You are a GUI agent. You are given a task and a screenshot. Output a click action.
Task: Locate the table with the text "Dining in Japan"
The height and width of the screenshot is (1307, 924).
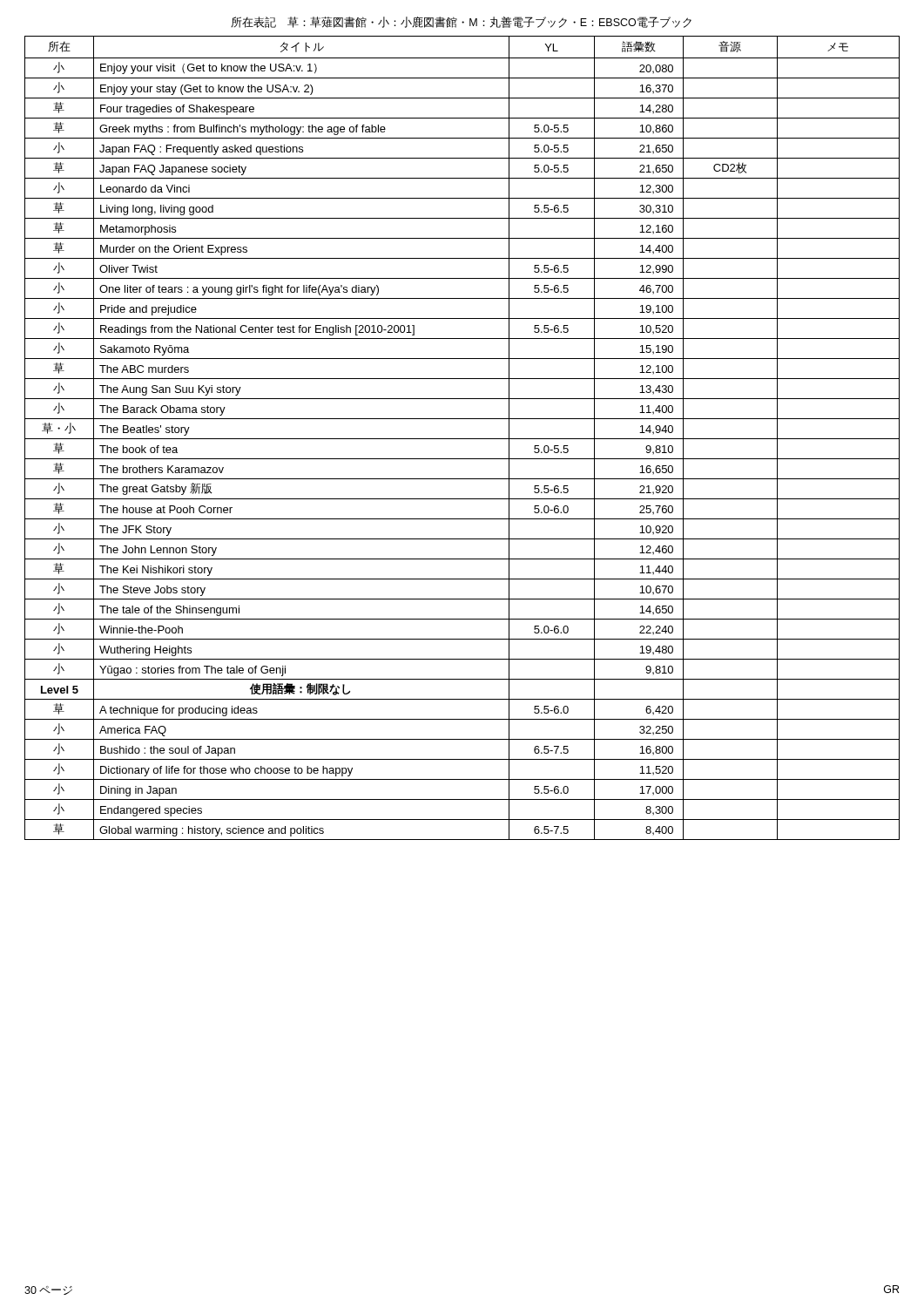[x=462, y=438]
